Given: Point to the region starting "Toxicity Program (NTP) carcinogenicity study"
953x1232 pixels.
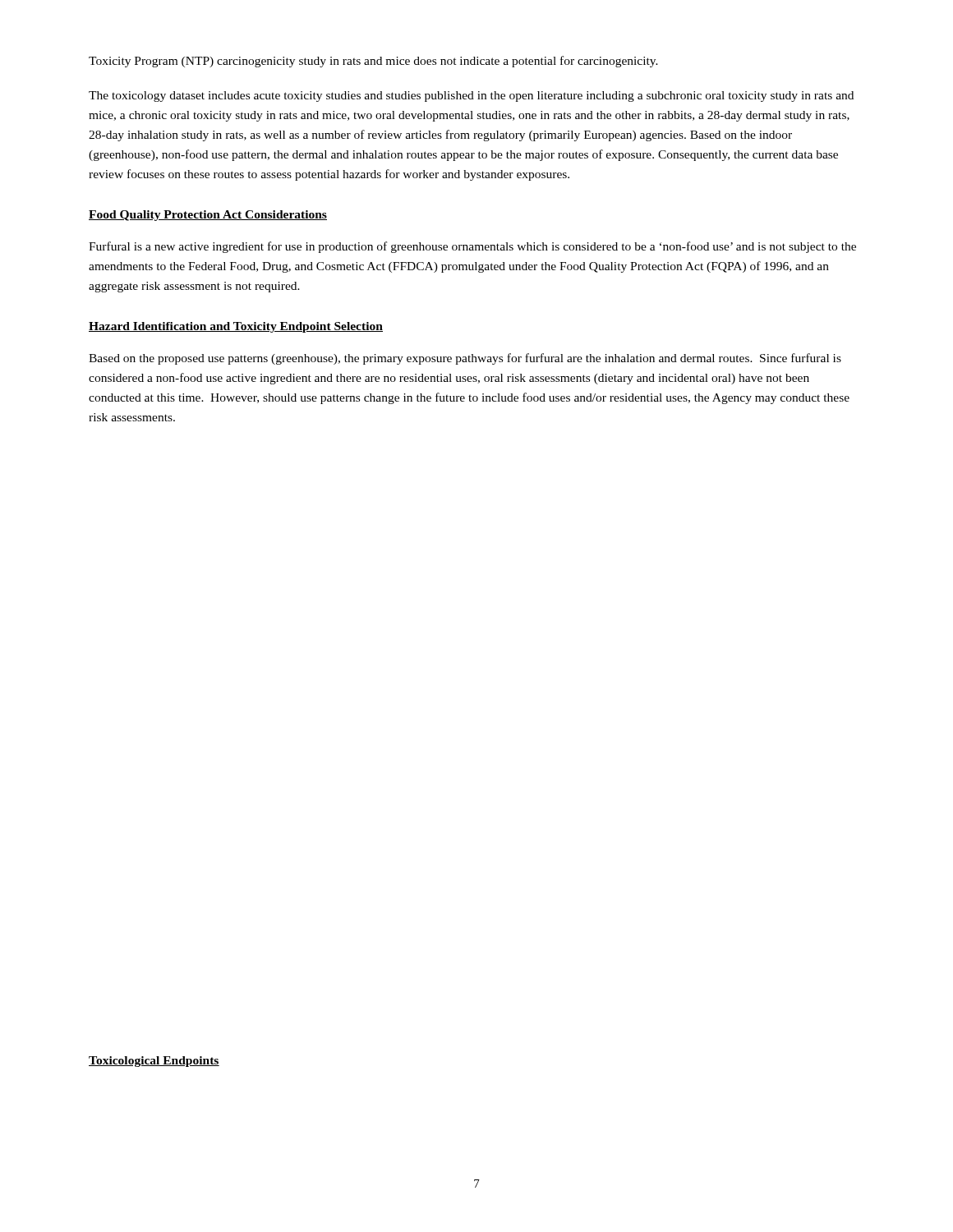Looking at the screenshot, I should pos(374,60).
